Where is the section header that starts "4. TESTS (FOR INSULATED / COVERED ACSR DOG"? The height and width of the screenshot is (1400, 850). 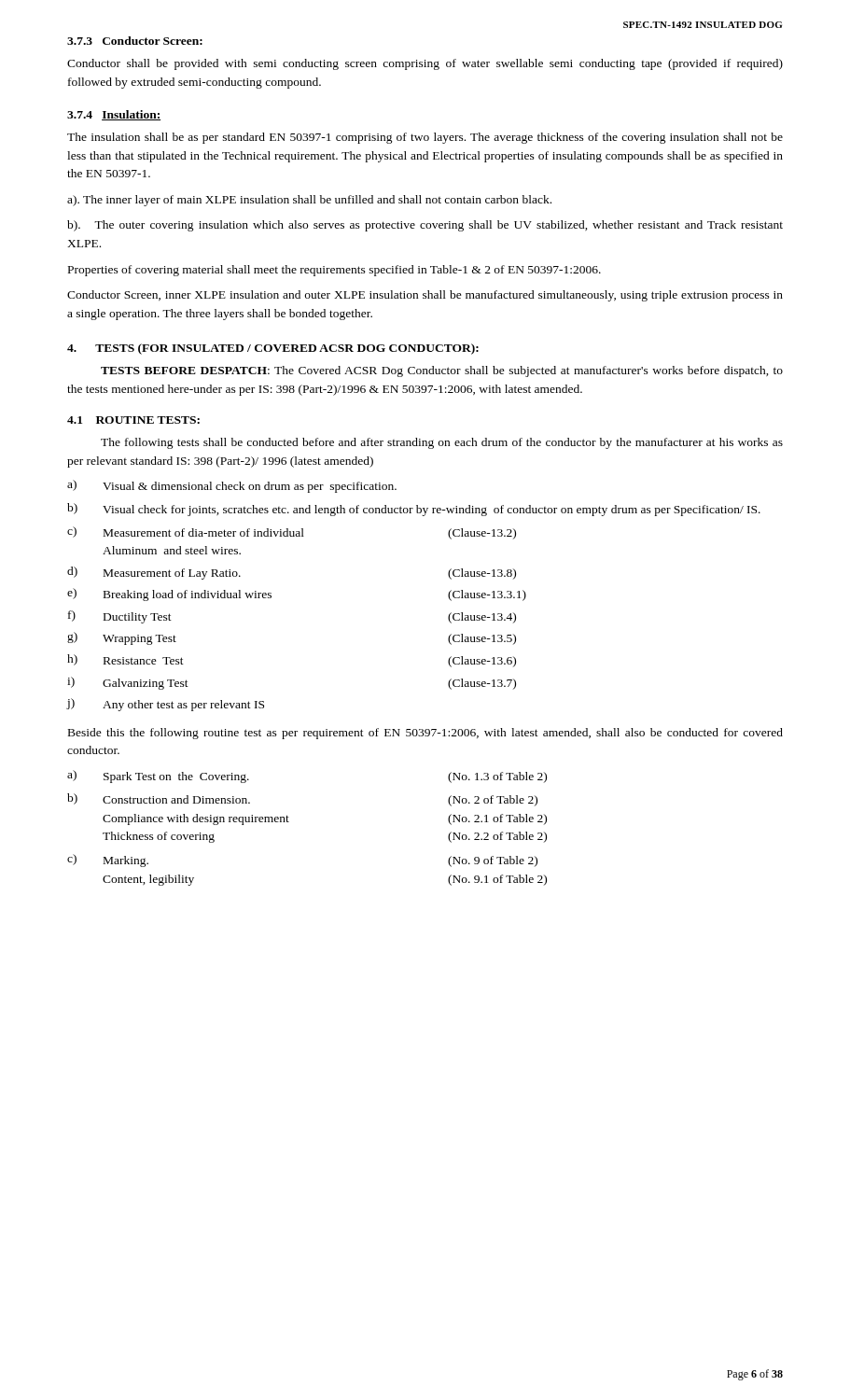[x=273, y=348]
